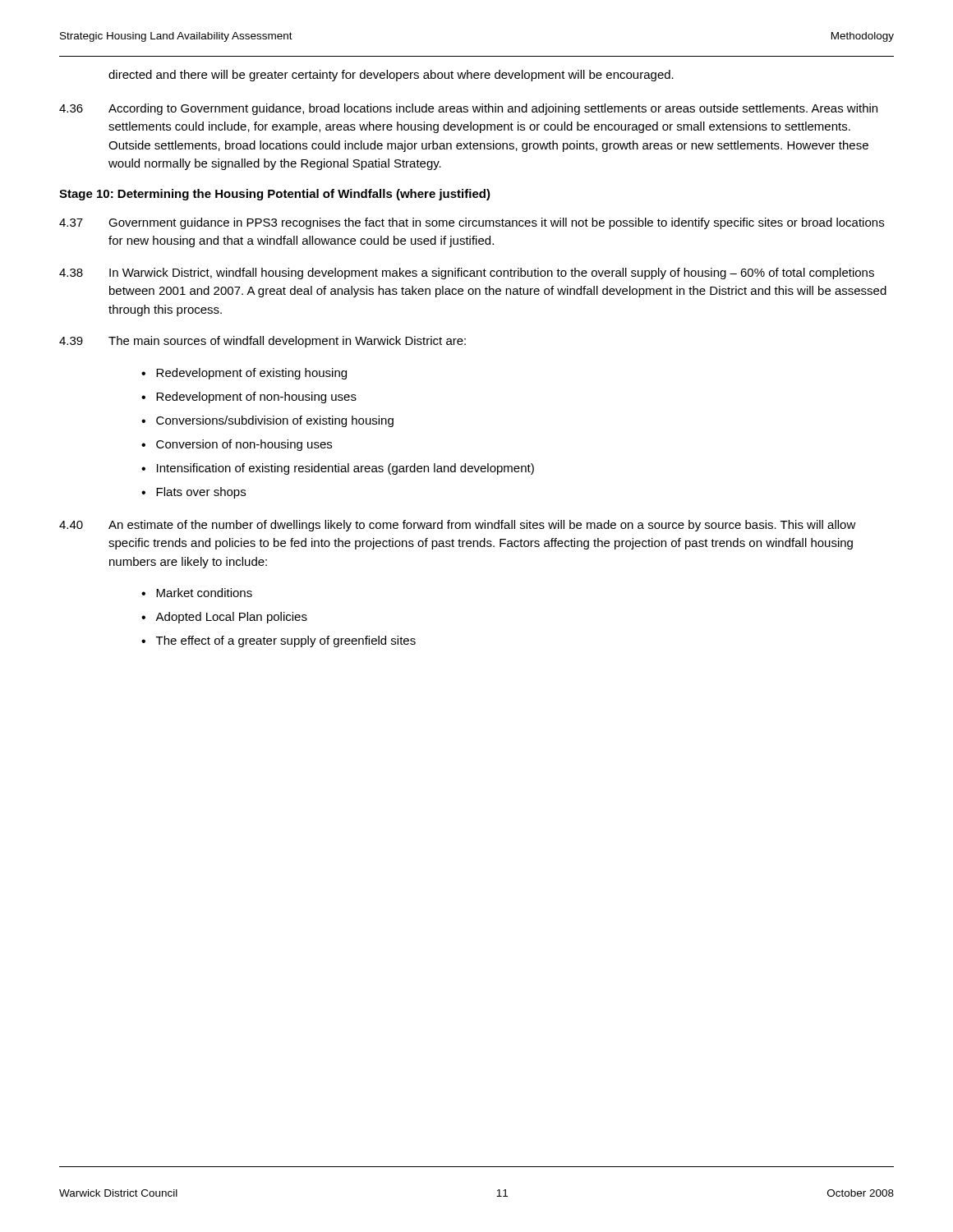Find the list item with the text "The effect of a greater supply"
The height and width of the screenshot is (1232, 953).
coord(286,640)
